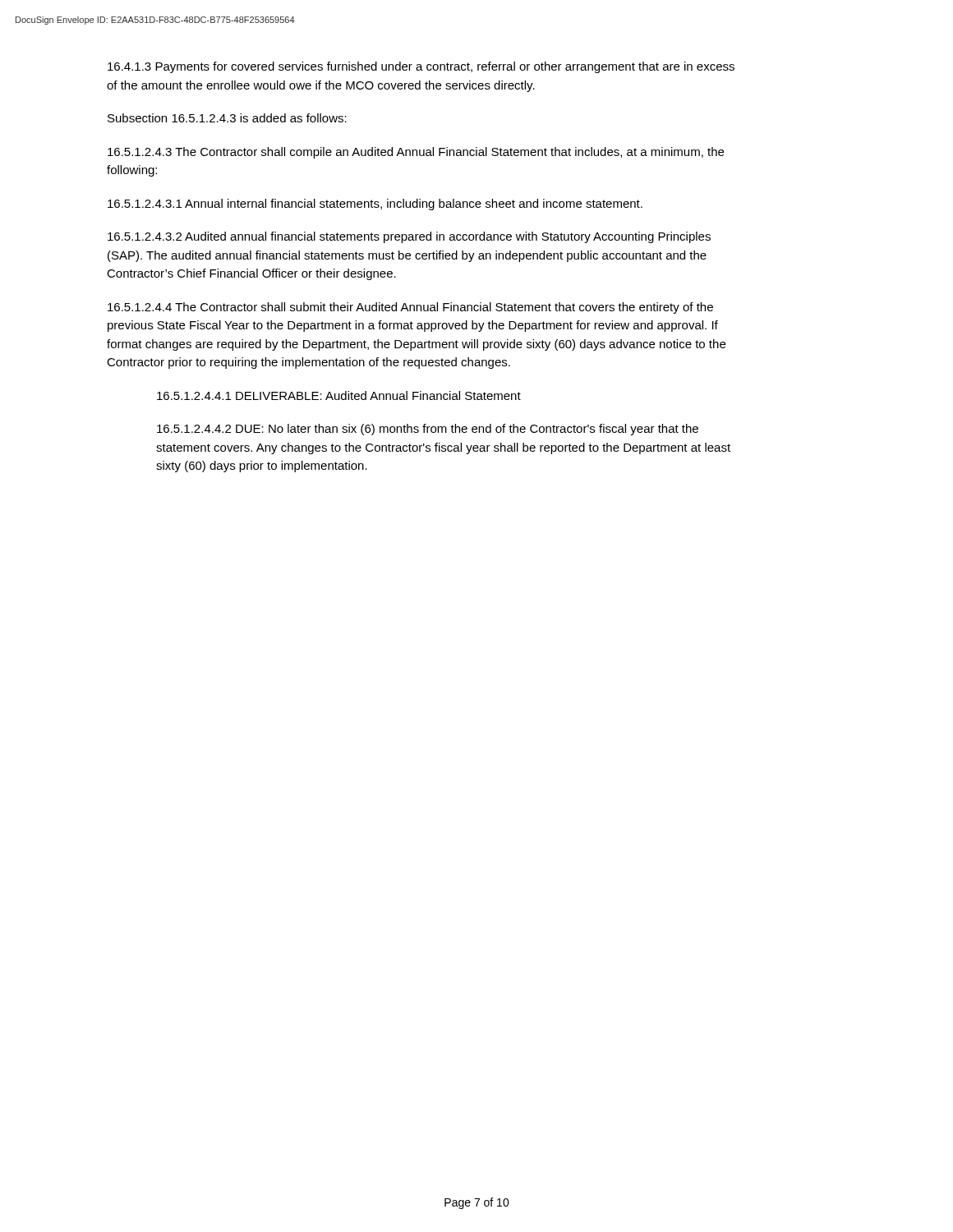
Task: Click the passage that begins "4.1.3 Payments for"
Action: [x=421, y=75]
